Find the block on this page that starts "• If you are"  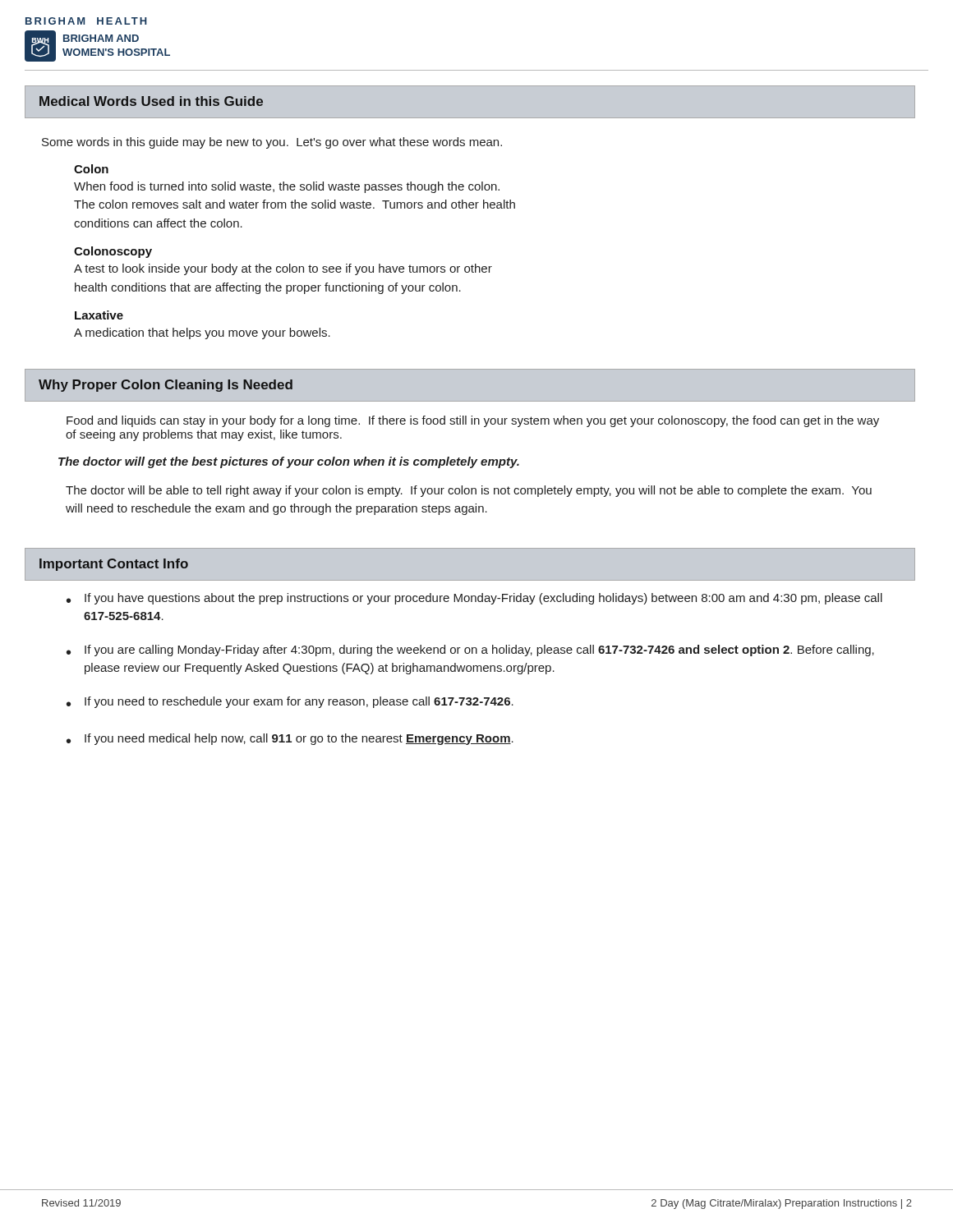click(476, 659)
